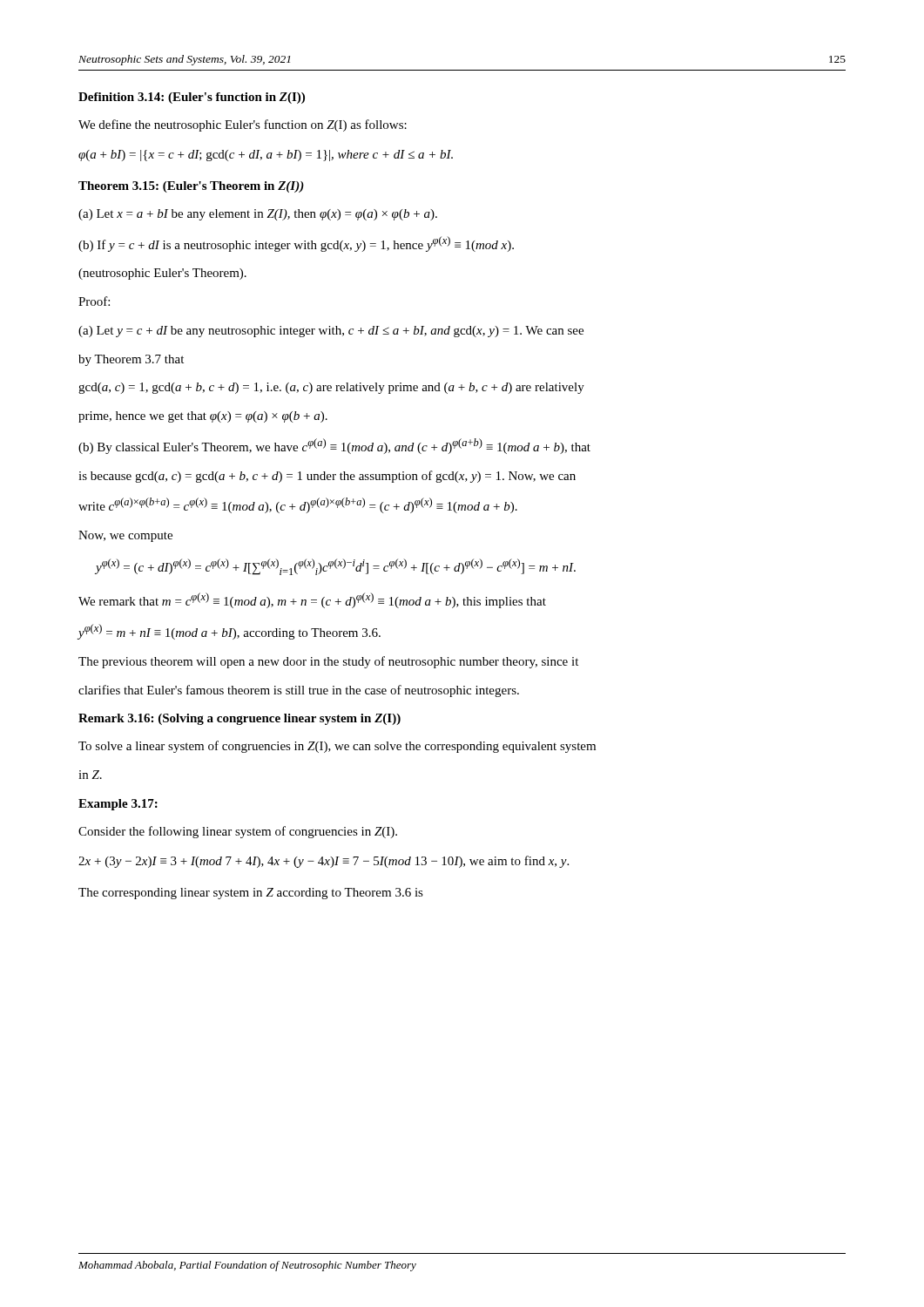Click the passage that begins "clarifies that Euler's"
Viewport: 924px width, 1307px height.
(299, 690)
